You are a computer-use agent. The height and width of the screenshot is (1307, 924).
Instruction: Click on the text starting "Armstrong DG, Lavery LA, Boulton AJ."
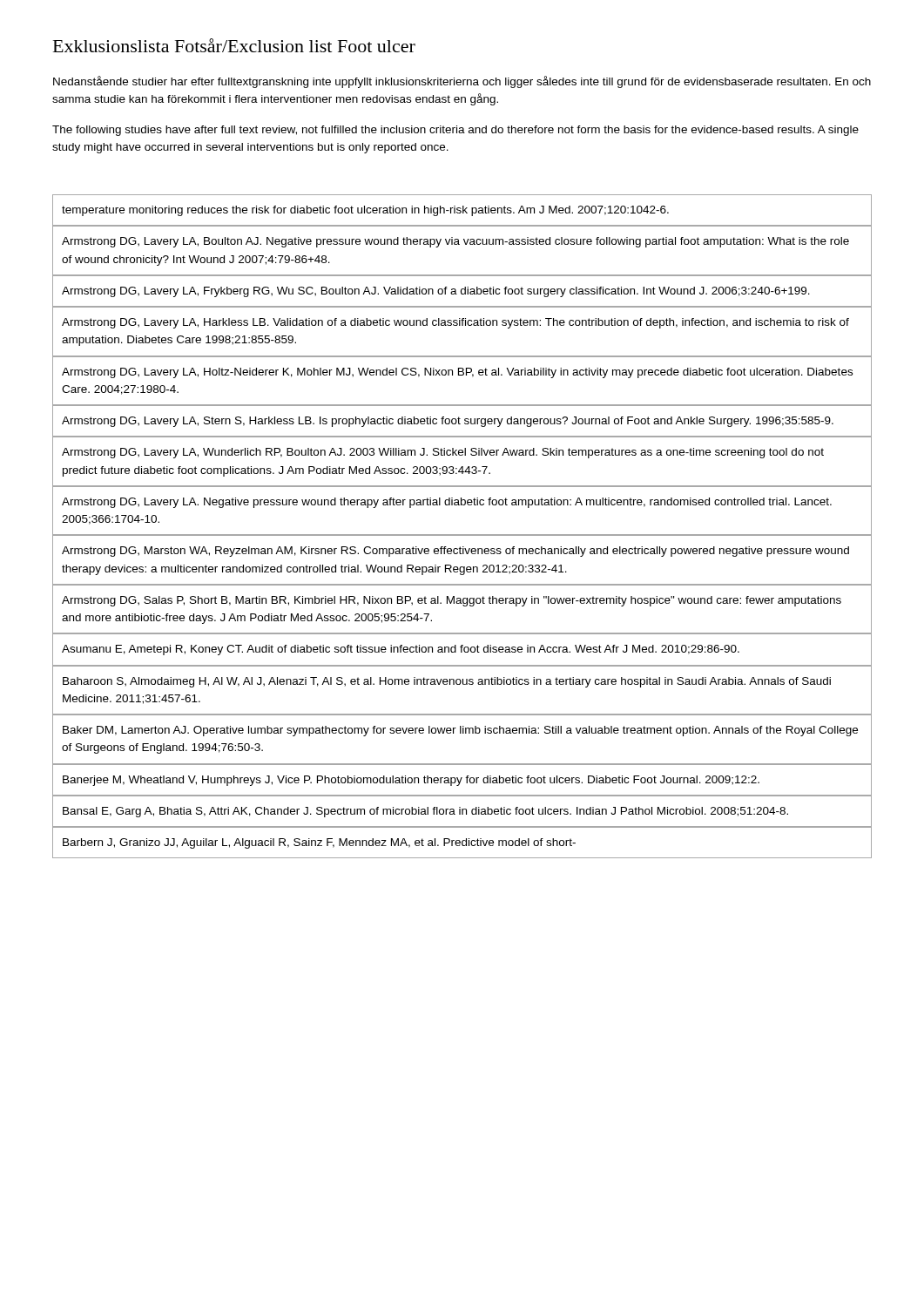(x=462, y=250)
